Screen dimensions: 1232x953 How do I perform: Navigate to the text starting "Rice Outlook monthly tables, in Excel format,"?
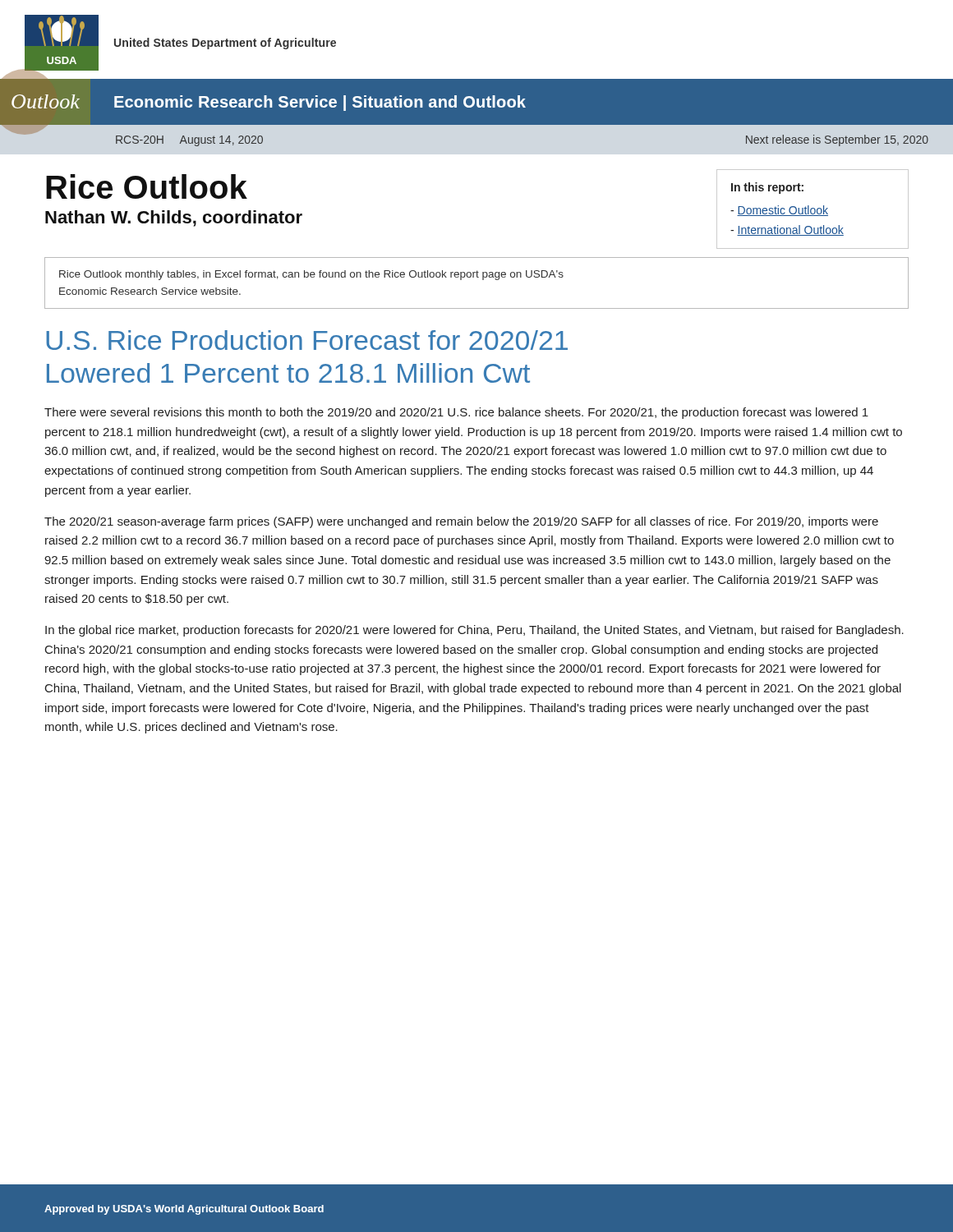coord(311,283)
